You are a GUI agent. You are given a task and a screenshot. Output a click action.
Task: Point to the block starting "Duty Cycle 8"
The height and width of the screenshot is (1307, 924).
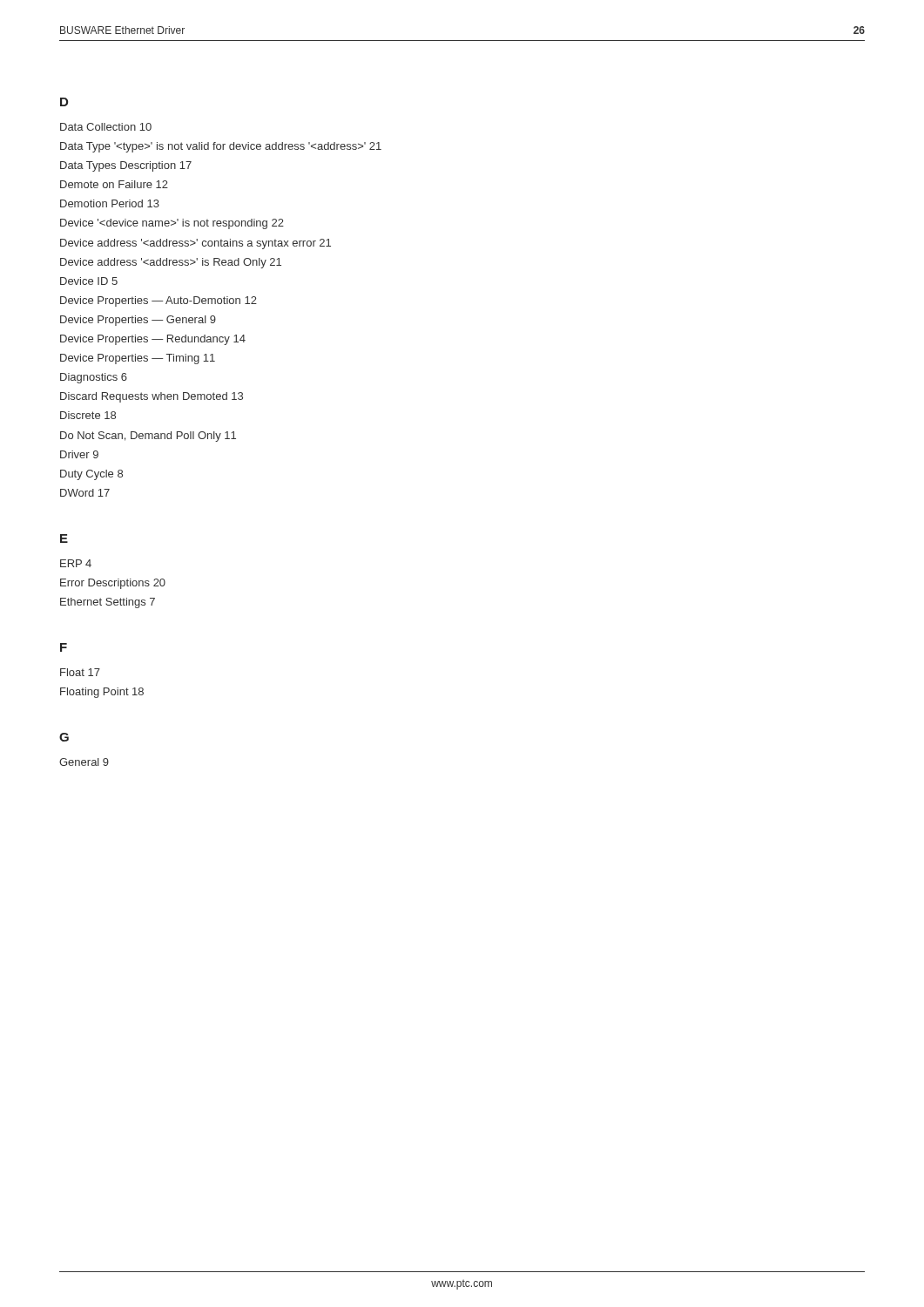(91, 473)
